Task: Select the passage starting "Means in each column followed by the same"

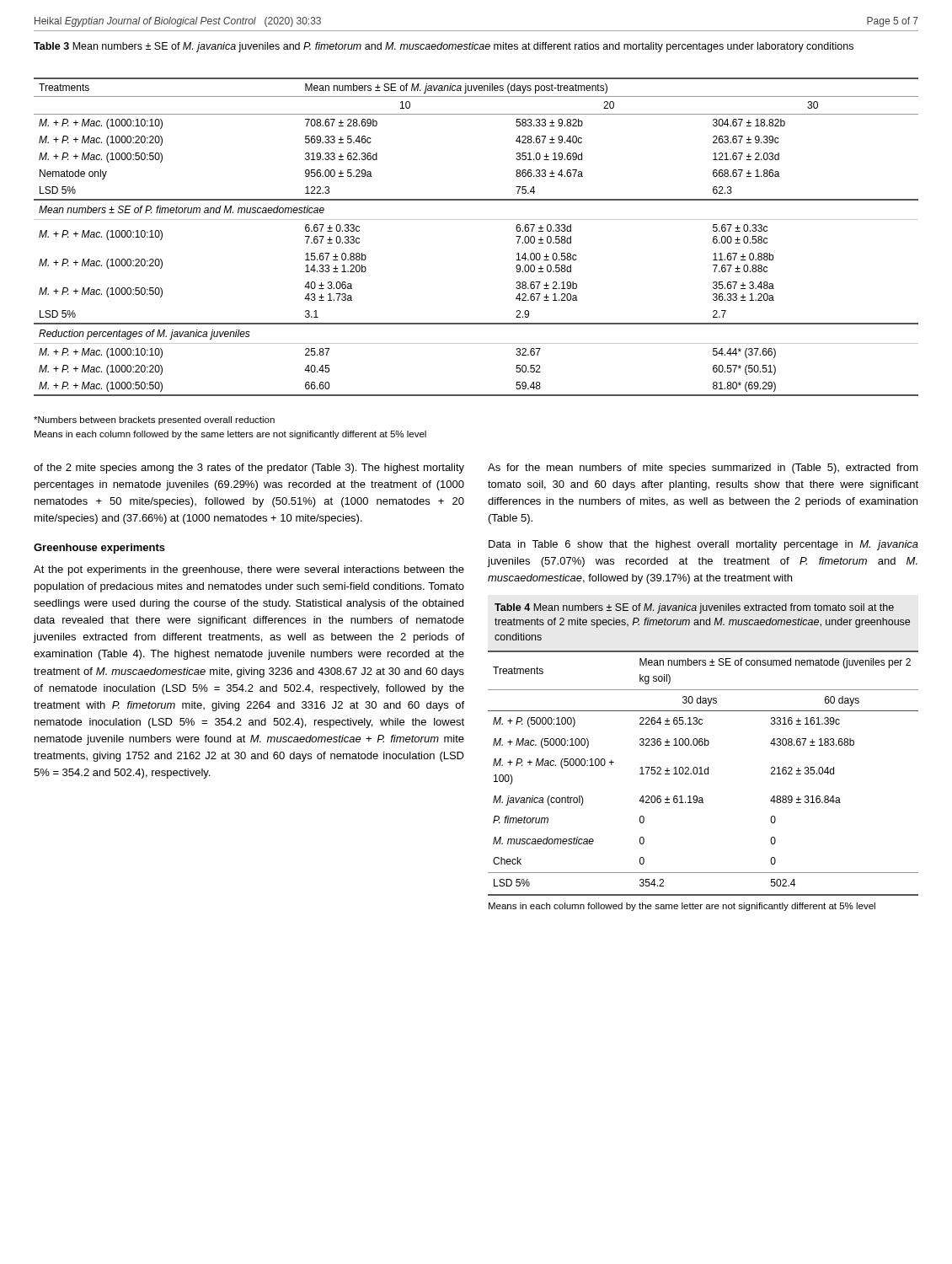Action: click(x=682, y=906)
